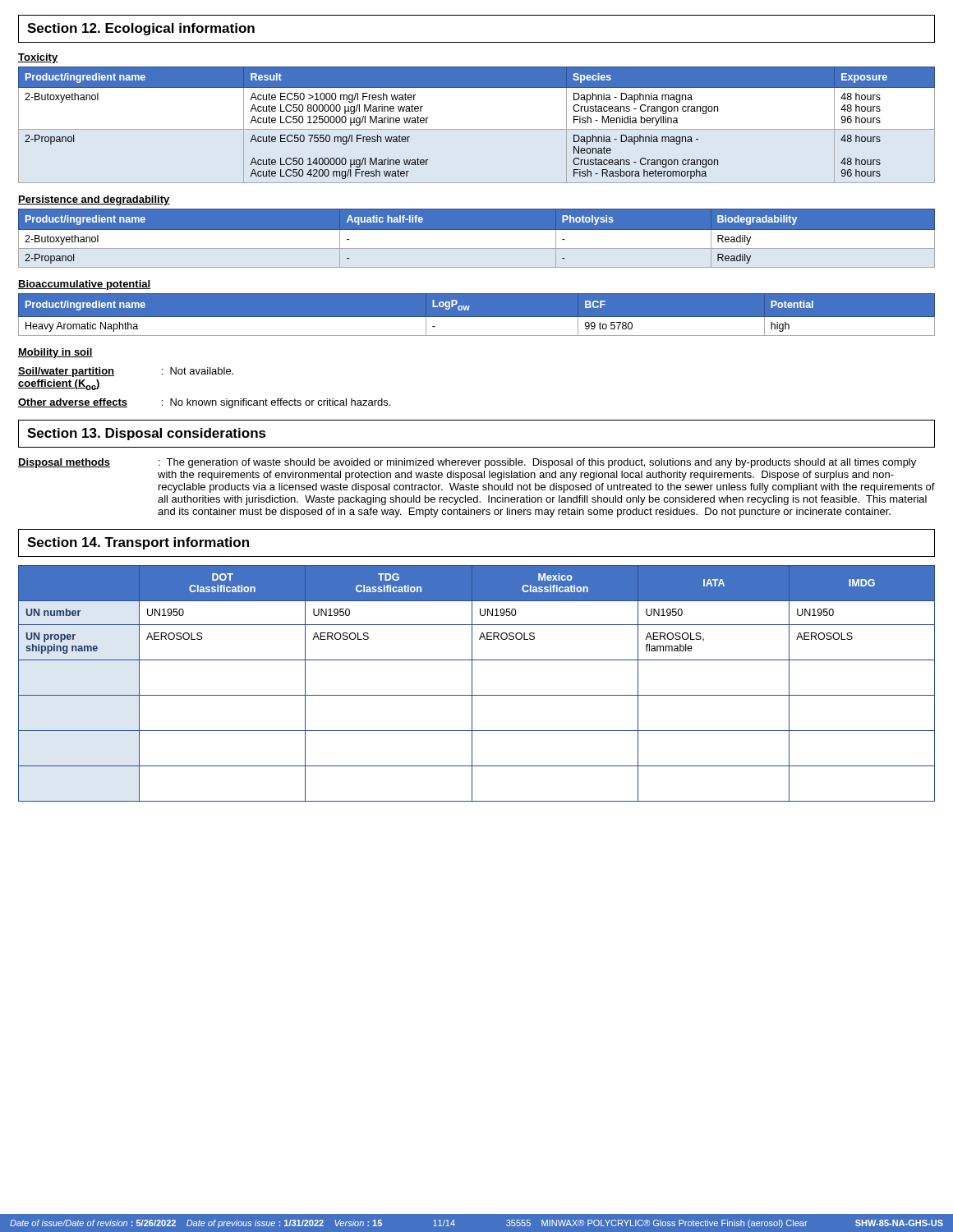Image resolution: width=953 pixels, height=1232 pixels.
Task: Select the element starting "Section 13. Disposal considerations"
Action: point(147,433)
